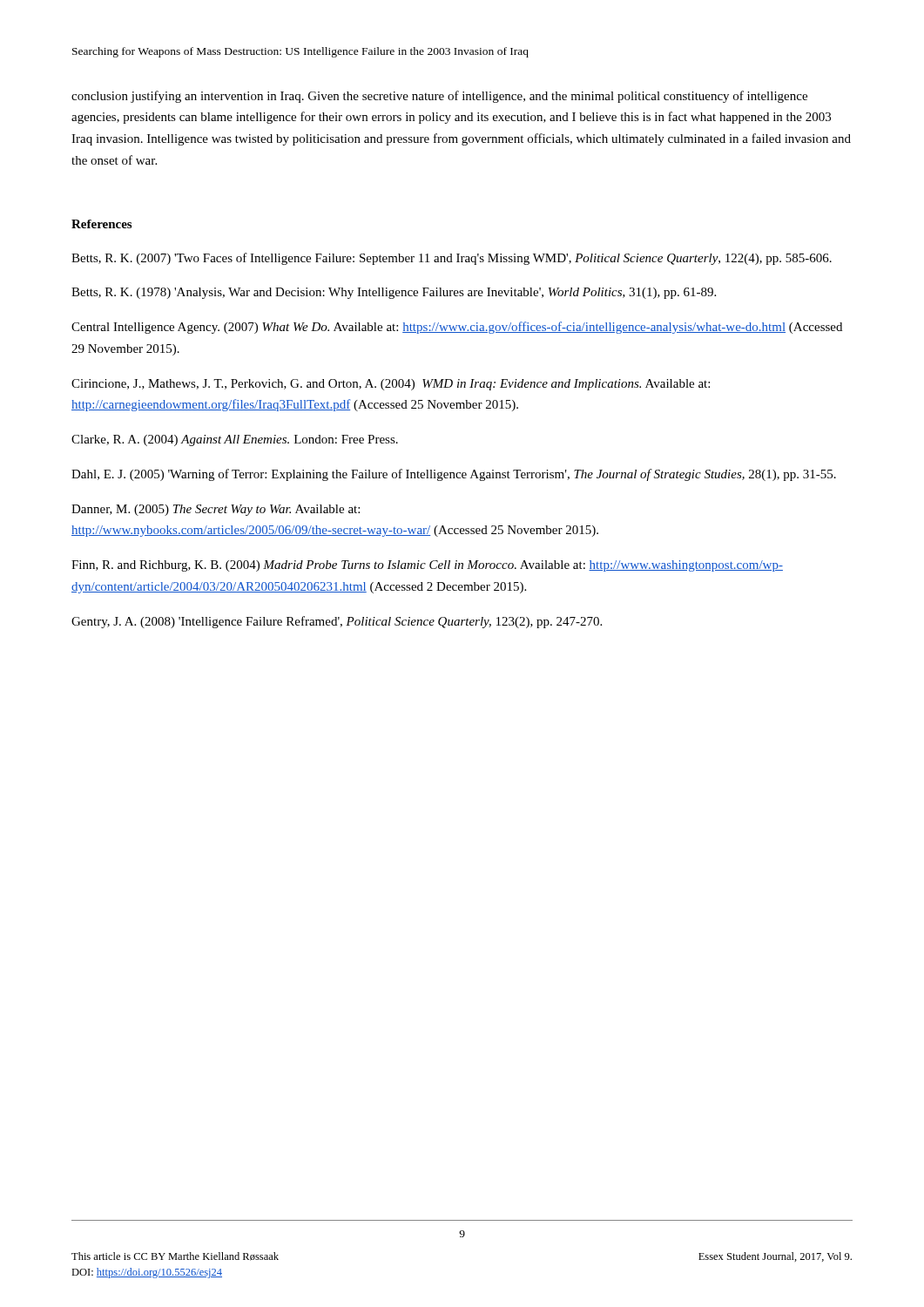This screenshot has width=924, height=1307.
Task: Click on the list item that says "Cirincione, J., Mathews, J. T., Perkovich, G. and"
Action: (x=462, y=394)
